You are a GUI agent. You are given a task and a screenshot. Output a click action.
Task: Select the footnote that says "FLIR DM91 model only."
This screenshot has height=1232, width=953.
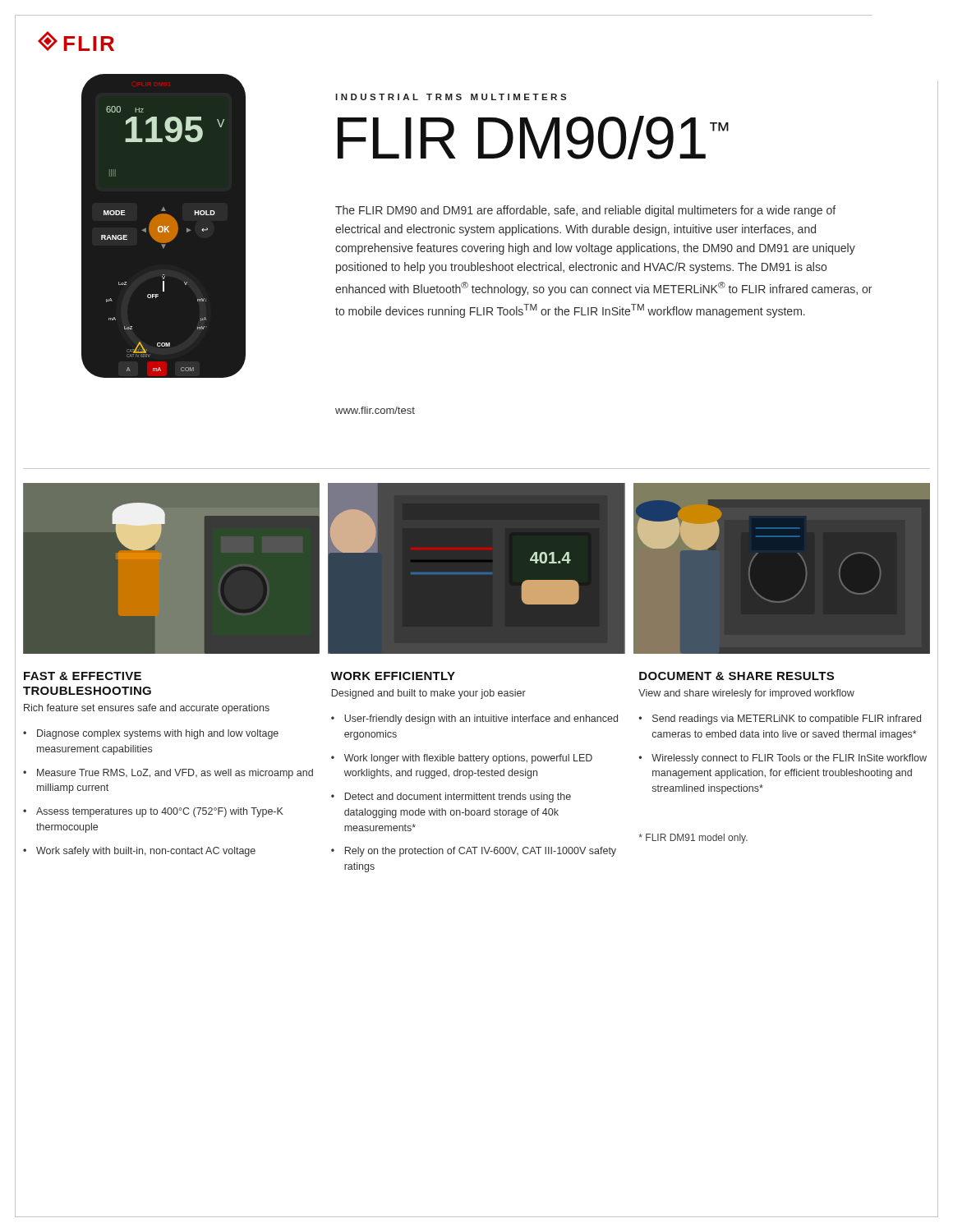pyautogui.click(x=693, y=838)
